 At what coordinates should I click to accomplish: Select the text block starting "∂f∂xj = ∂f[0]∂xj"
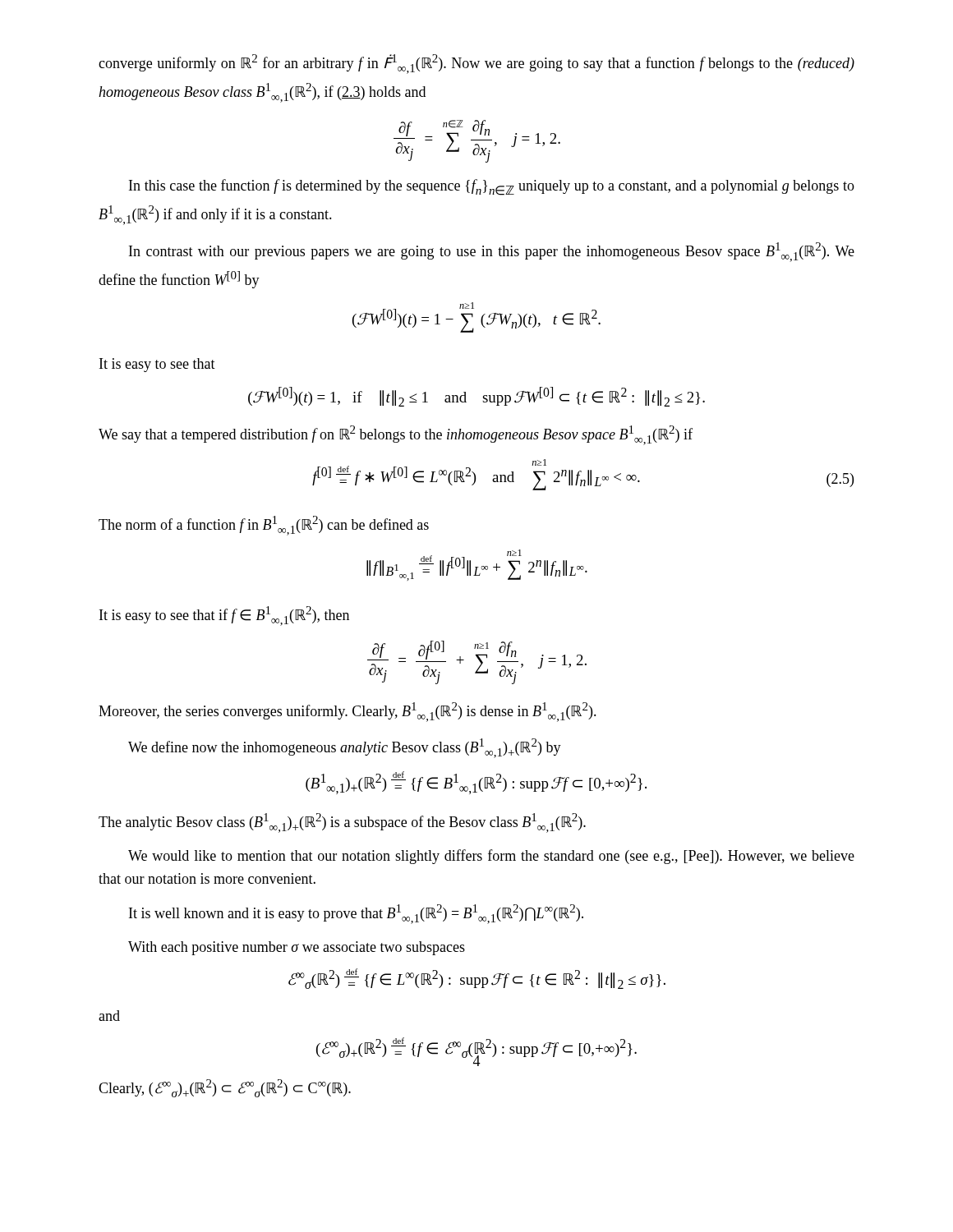coord(476,661)
